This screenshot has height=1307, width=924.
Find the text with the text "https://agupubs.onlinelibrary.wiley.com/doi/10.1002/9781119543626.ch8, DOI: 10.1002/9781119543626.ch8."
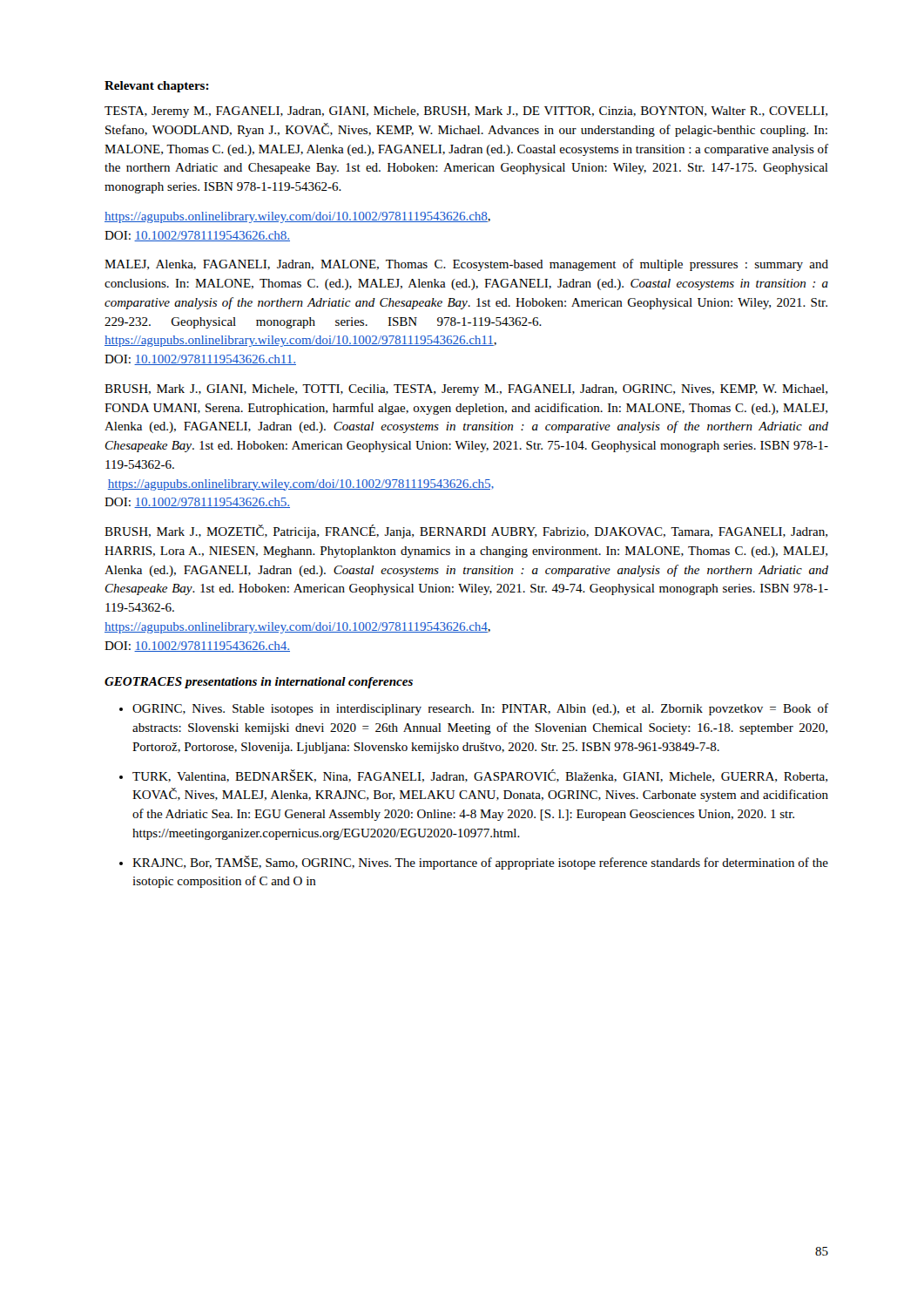pyautogui.click(x=466, y=226)
